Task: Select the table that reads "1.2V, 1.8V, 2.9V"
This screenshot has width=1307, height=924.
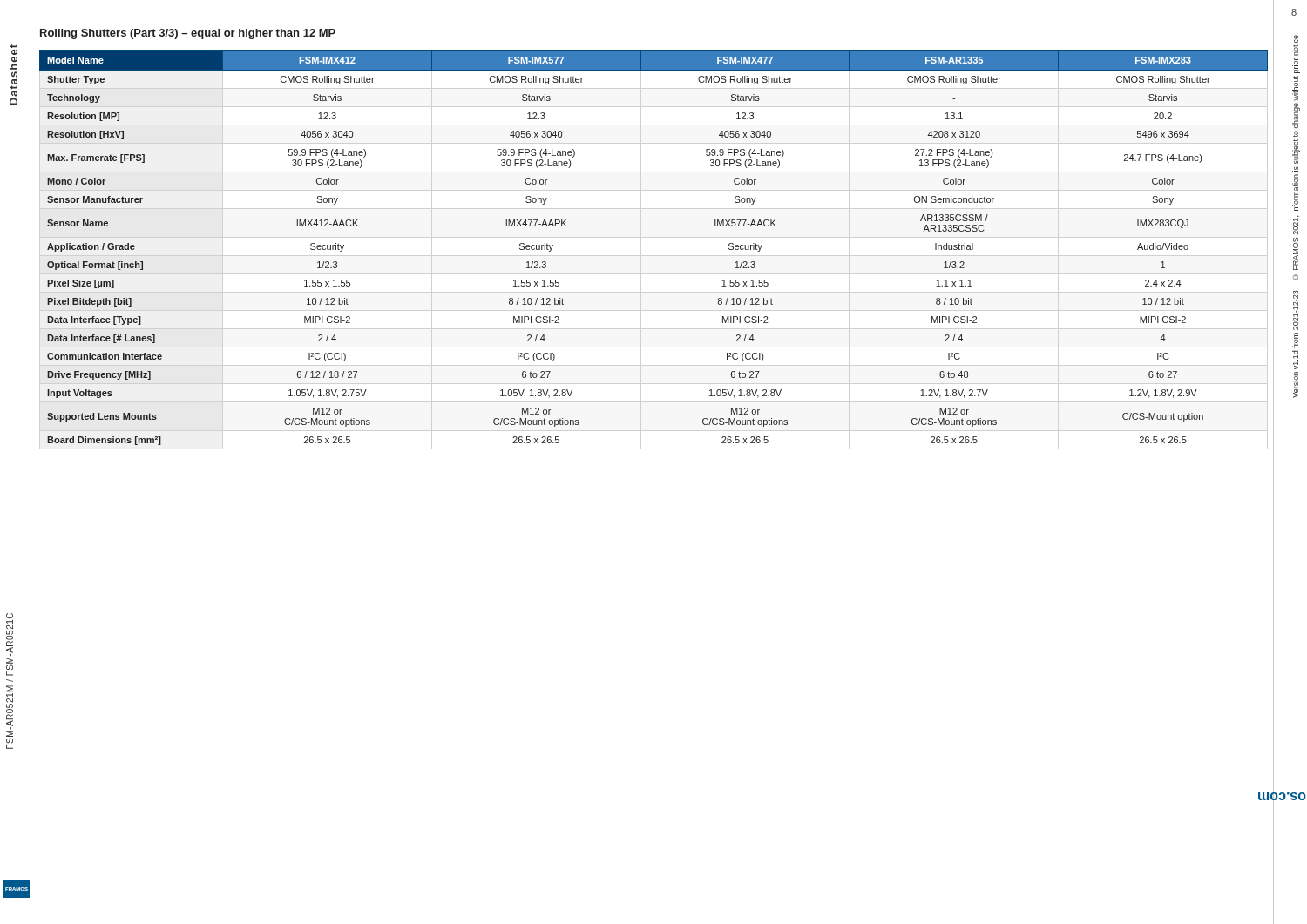Action: coord(654,249)
